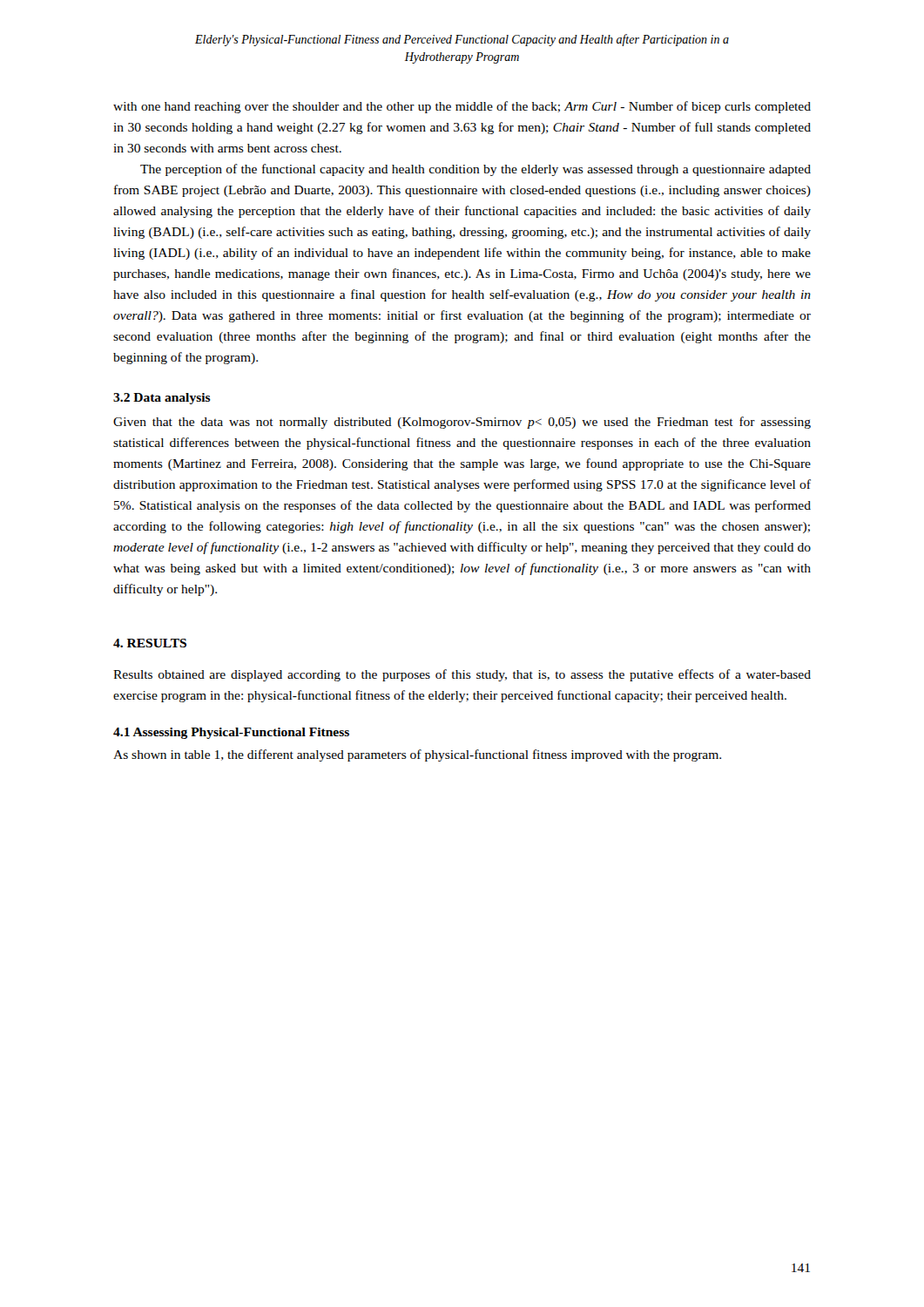Select the text block that reads "Given that the data was not"
Image resolution: width=924 pixels, height=1307 pixels.
click(462, 505)
